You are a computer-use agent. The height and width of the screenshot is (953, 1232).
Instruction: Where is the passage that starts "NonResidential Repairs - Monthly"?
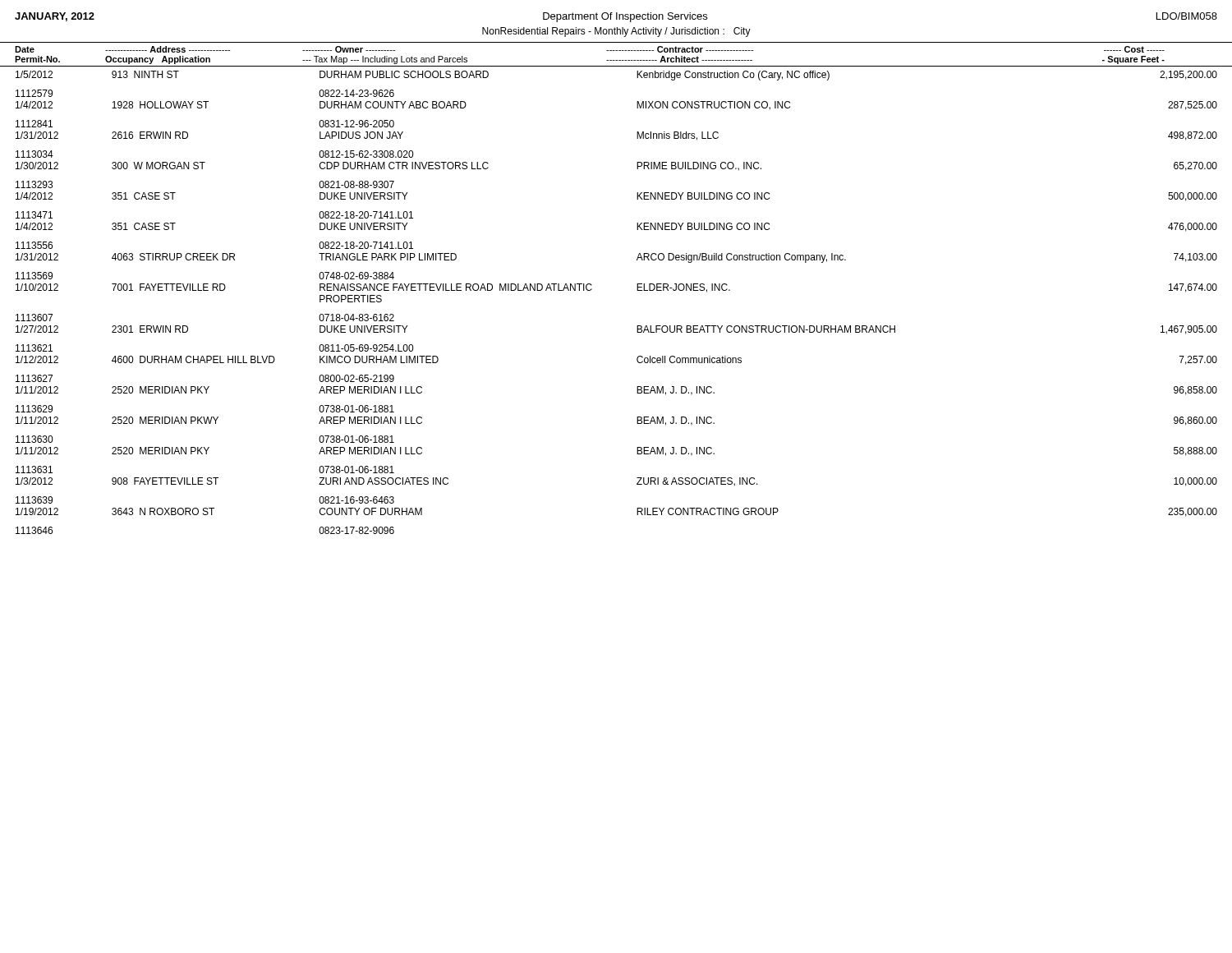[x=616, y=31]
